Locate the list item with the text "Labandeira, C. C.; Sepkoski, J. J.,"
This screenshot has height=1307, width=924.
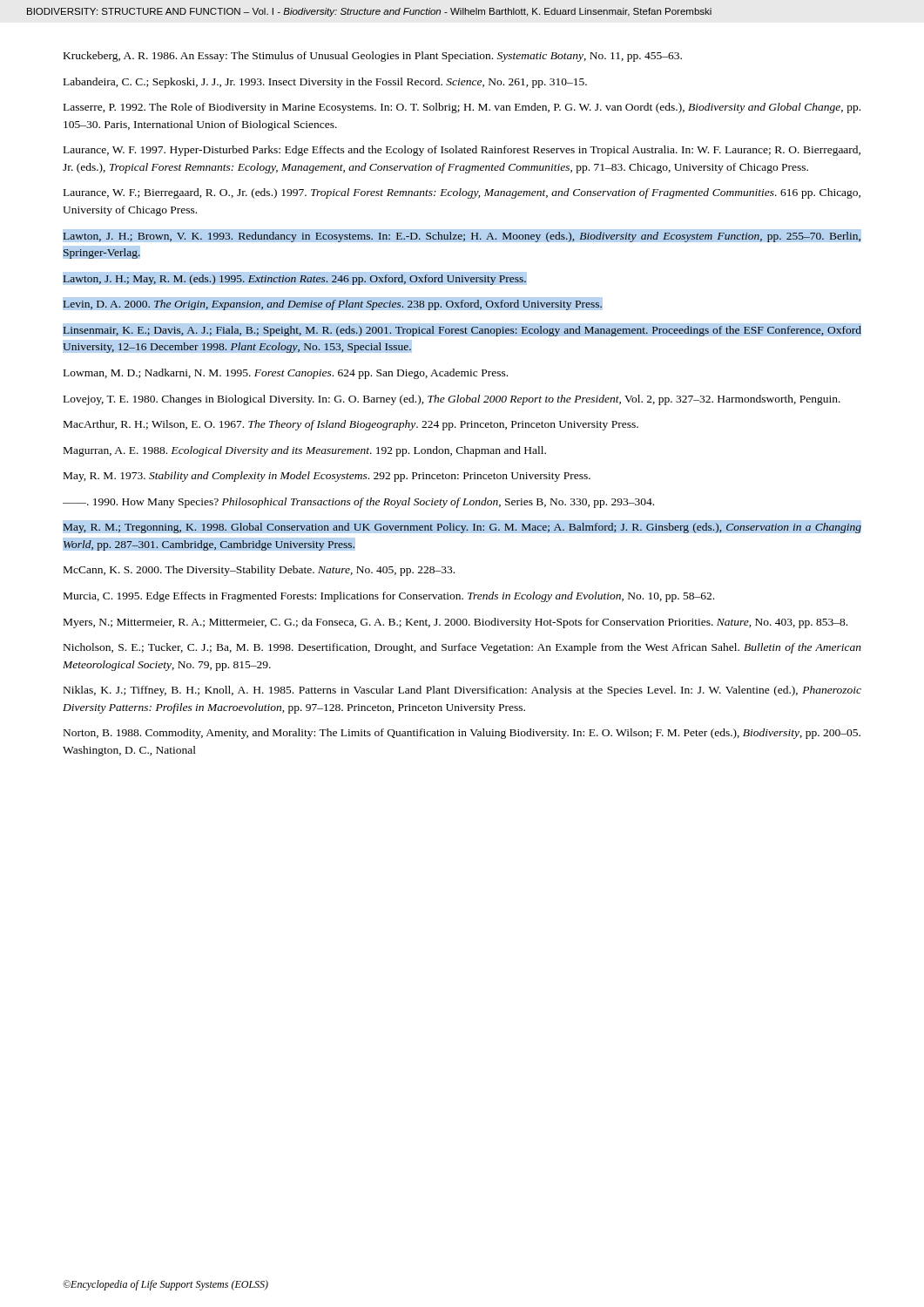325,81
